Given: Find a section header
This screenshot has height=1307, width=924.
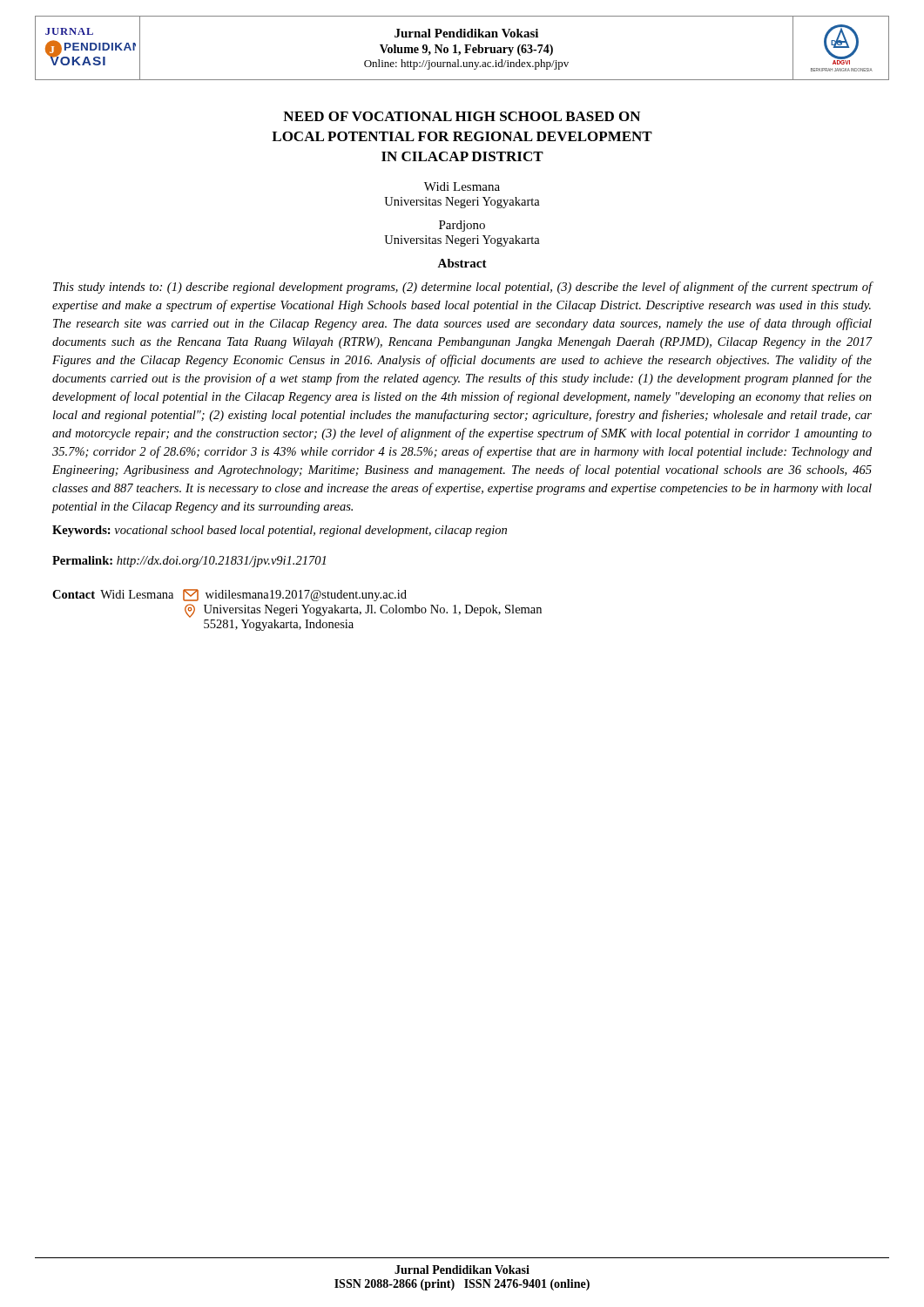Looking at the screenshot, I should tap(462, 263).
